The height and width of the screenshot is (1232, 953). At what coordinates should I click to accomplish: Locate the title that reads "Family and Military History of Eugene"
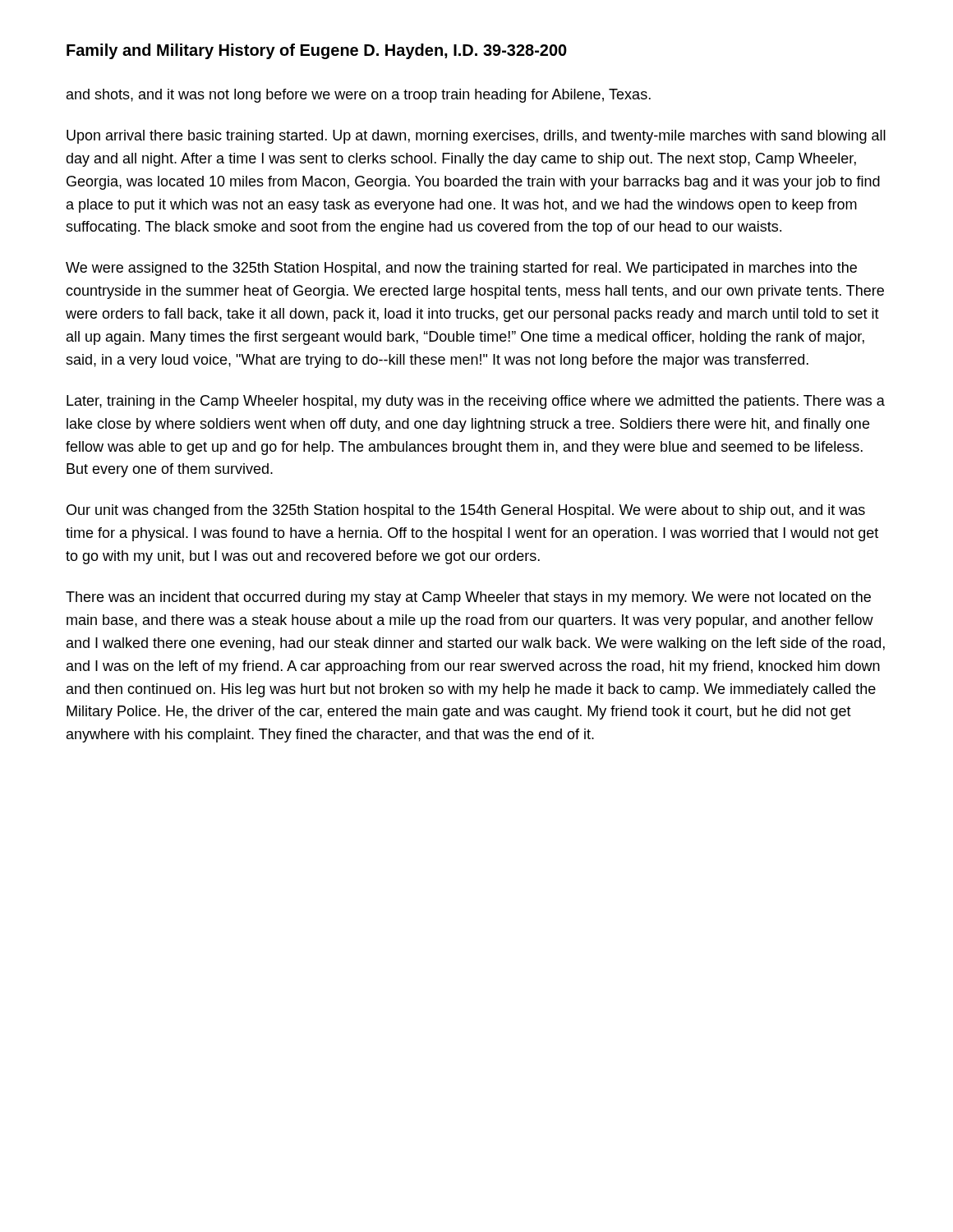click(316, 50)
